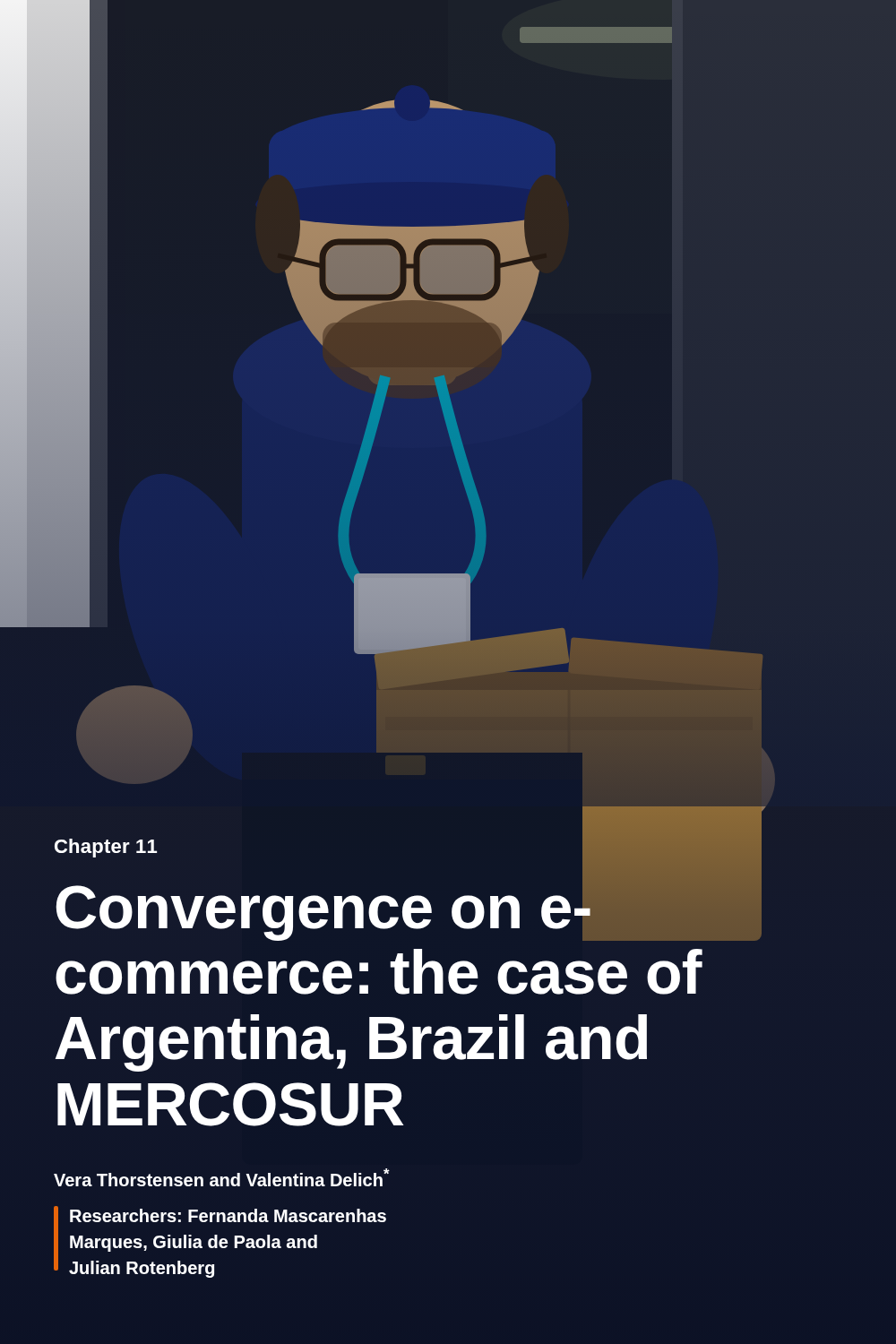Screen dimensions: 1344x896
Task: Select the passage starting "Researchers: Fernanda MascarenhasMarques, Giulia"
Action: point(220,1242)
